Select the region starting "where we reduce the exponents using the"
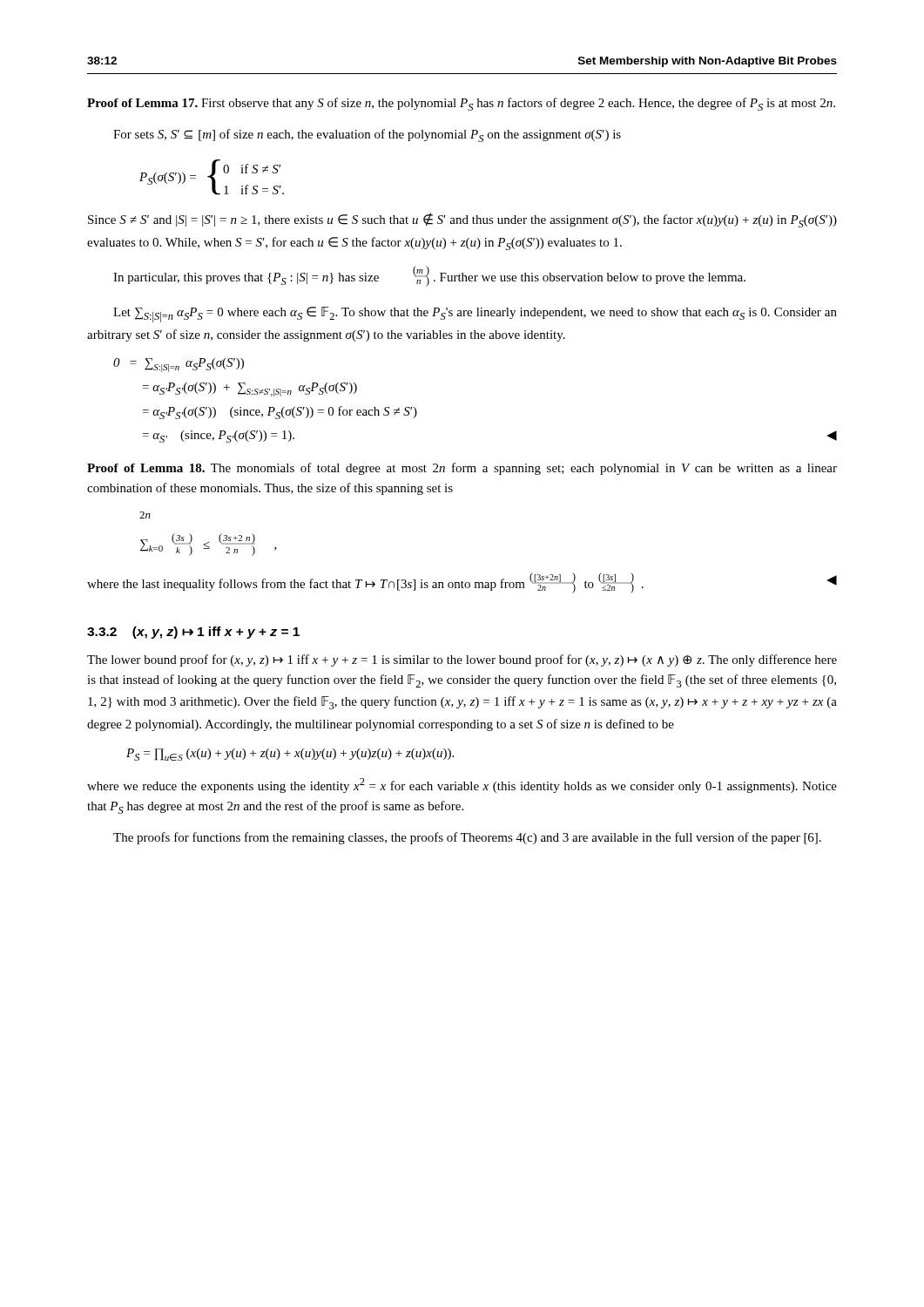924x1307 pixels. point(462,796)
